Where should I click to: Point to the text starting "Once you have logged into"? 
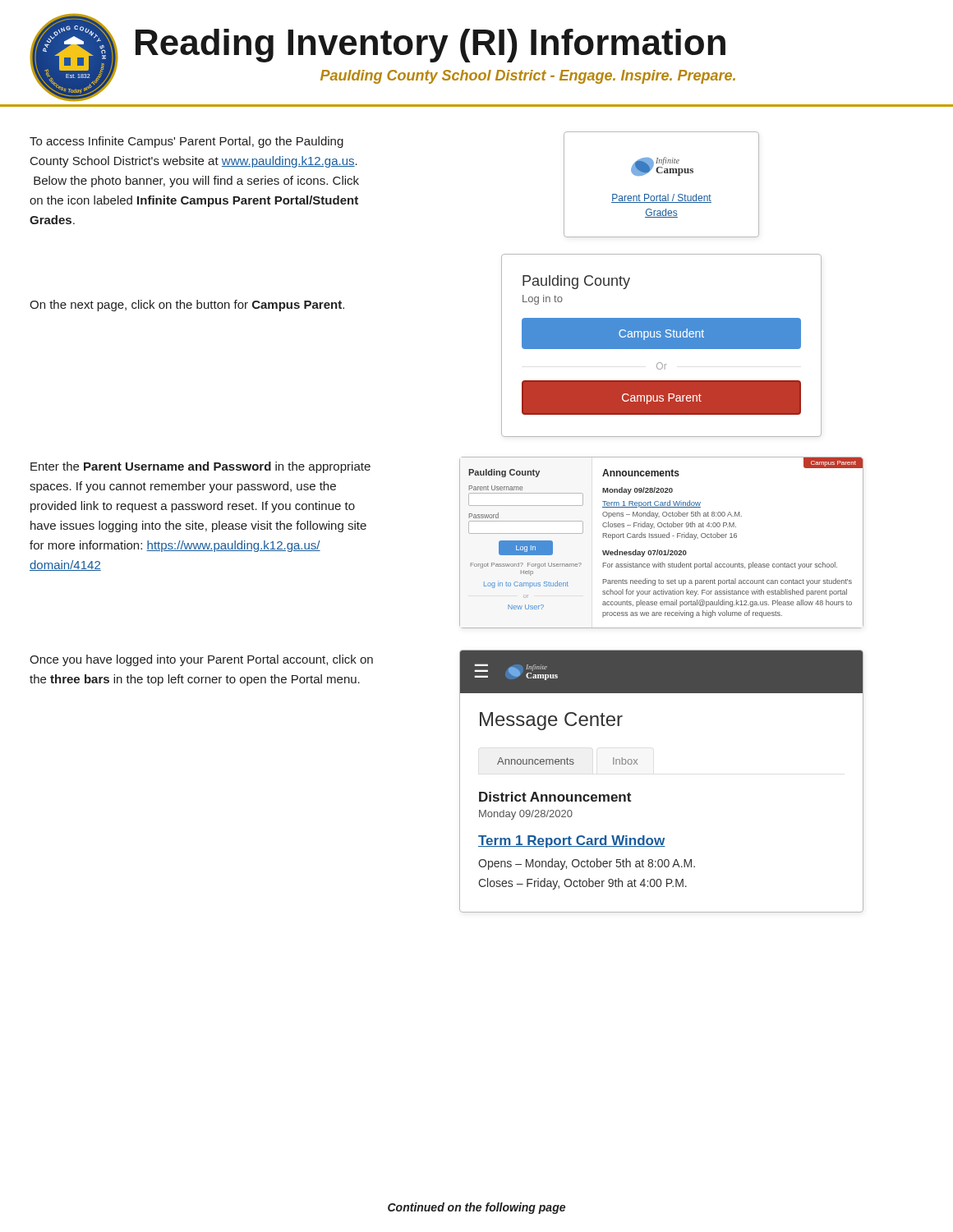(x=202, y=669)
